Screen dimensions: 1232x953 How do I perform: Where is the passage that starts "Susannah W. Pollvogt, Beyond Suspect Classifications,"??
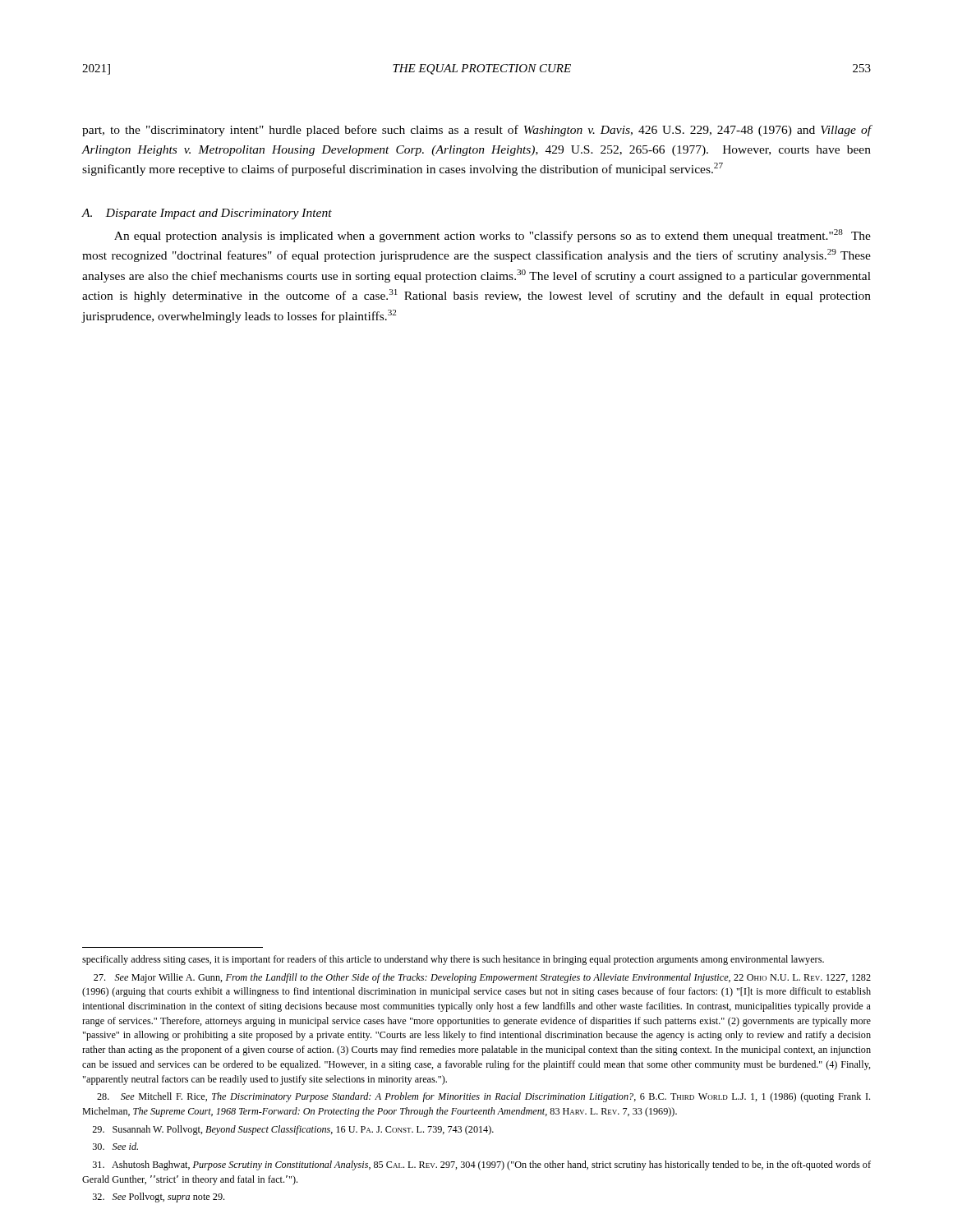click(476, 1130)
